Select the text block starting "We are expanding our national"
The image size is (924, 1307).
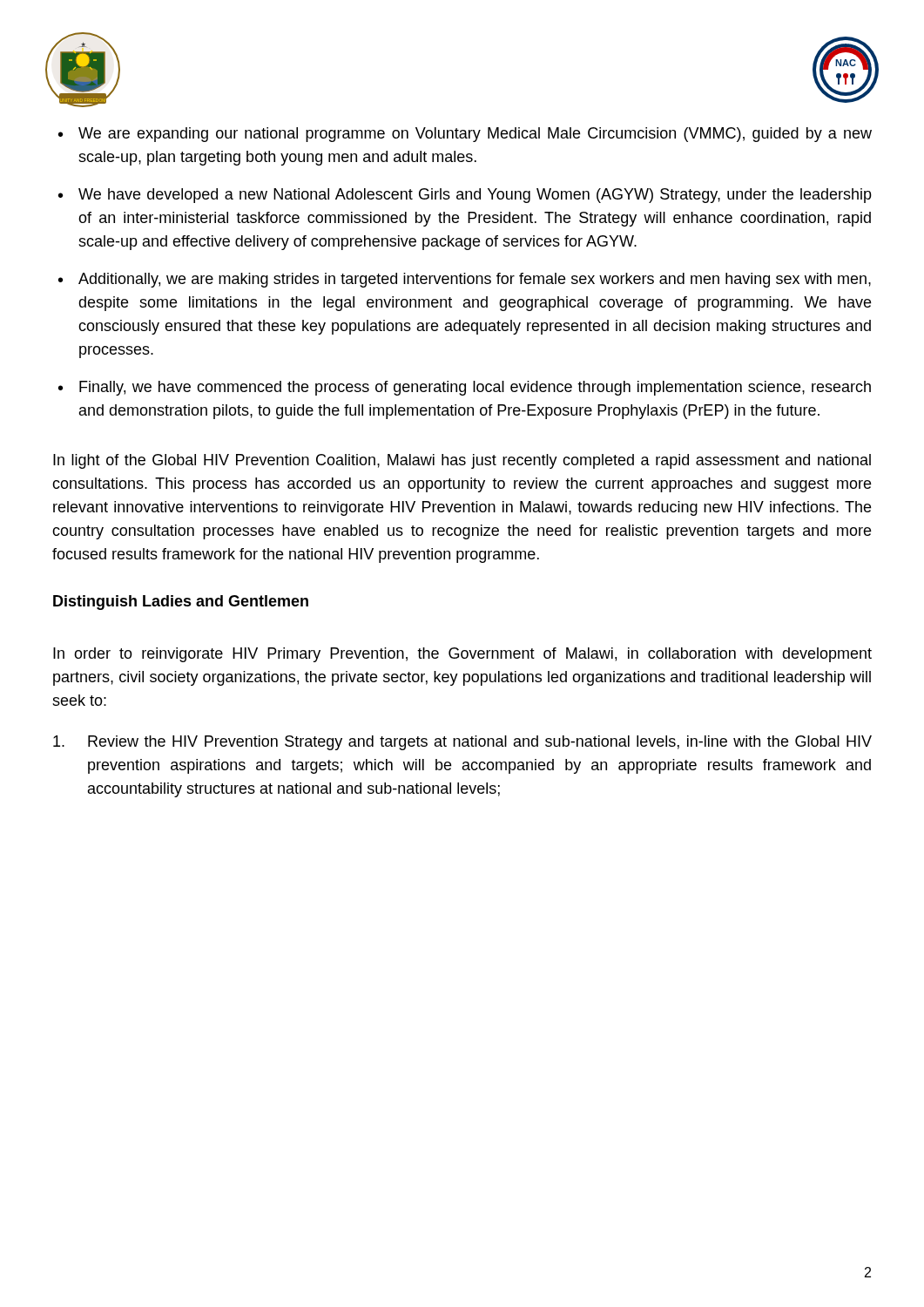pos(462,145)
